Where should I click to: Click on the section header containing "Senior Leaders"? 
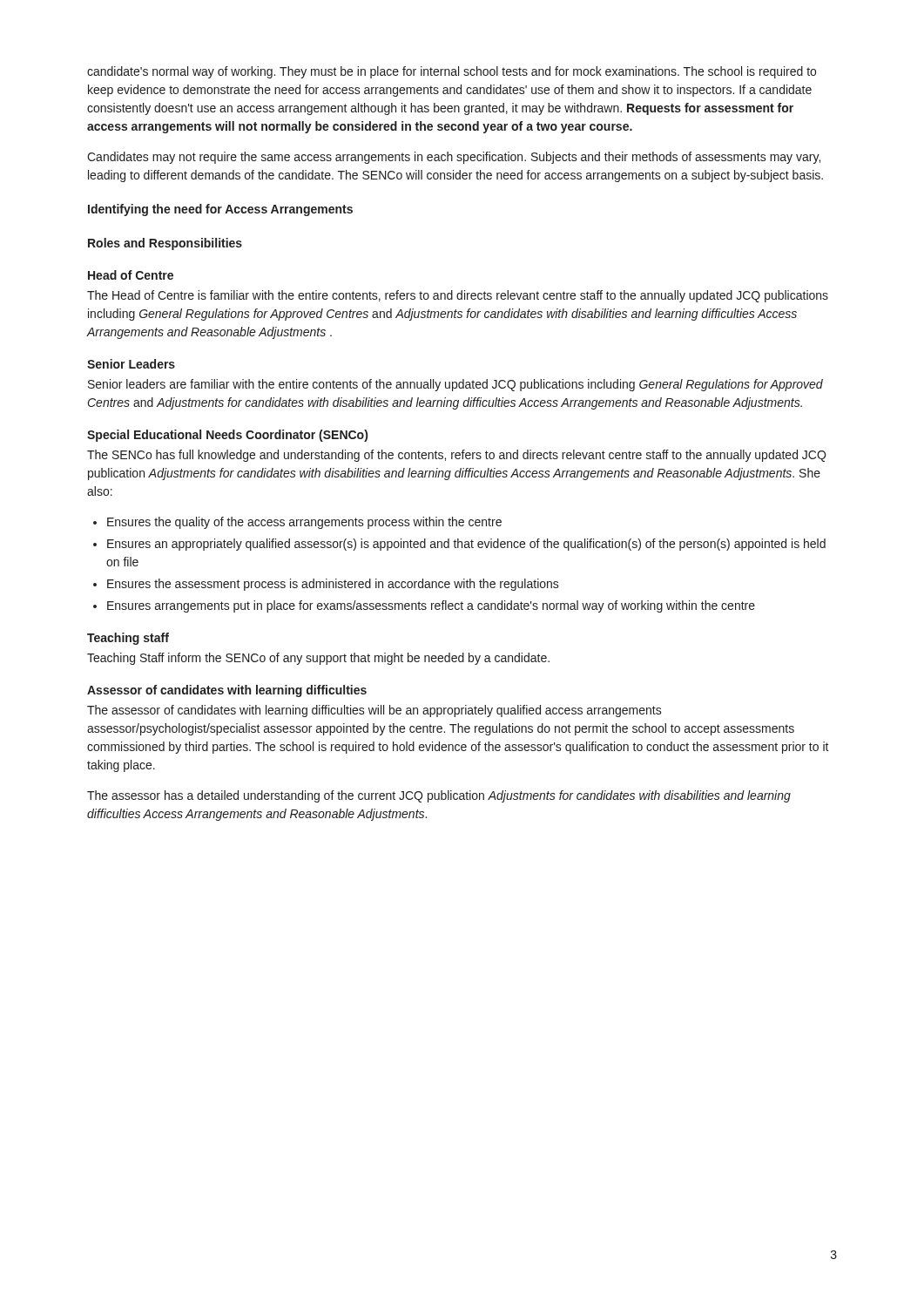(131, 364)
